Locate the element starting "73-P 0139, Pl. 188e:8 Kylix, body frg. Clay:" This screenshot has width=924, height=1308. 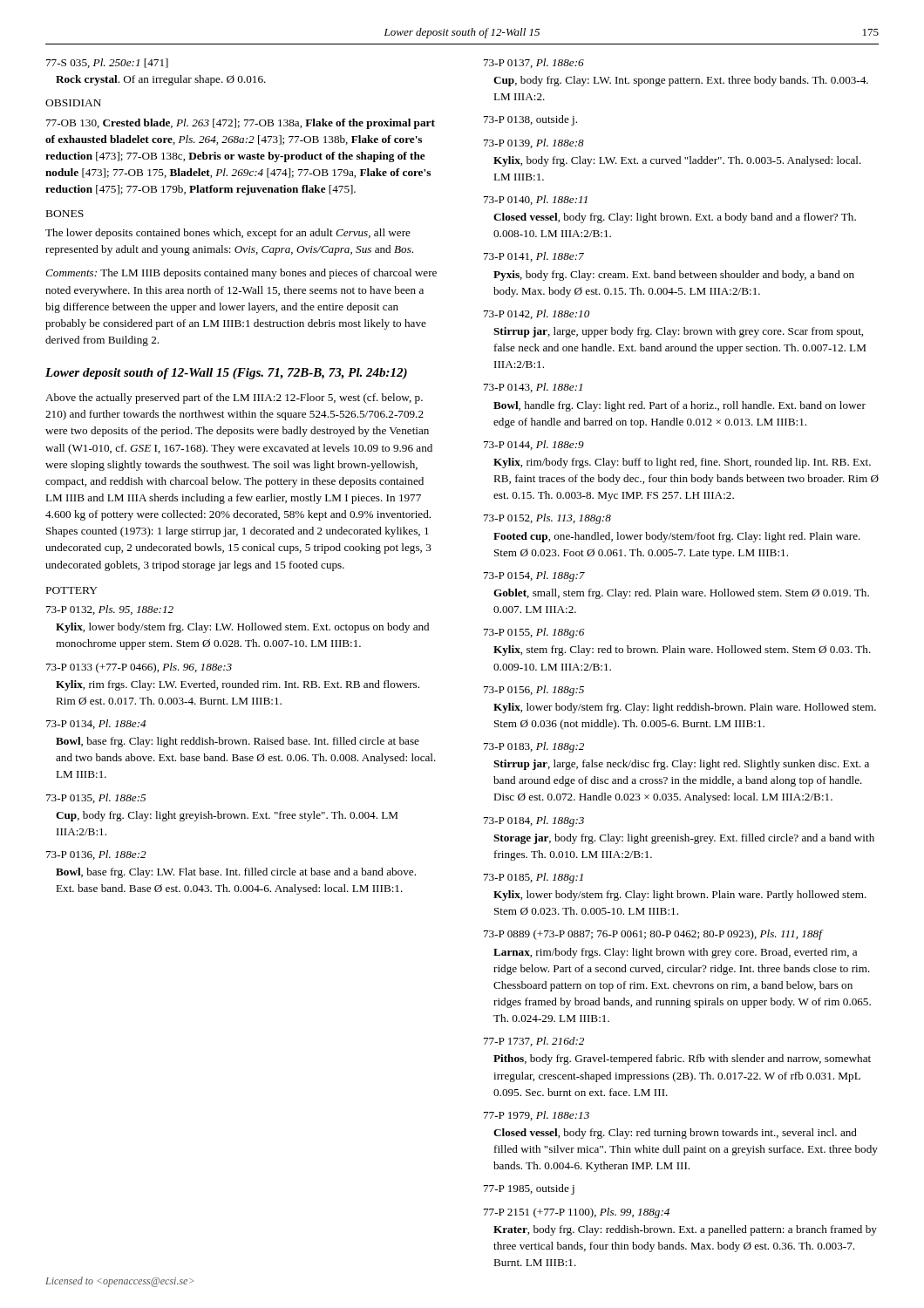[681, 159]
